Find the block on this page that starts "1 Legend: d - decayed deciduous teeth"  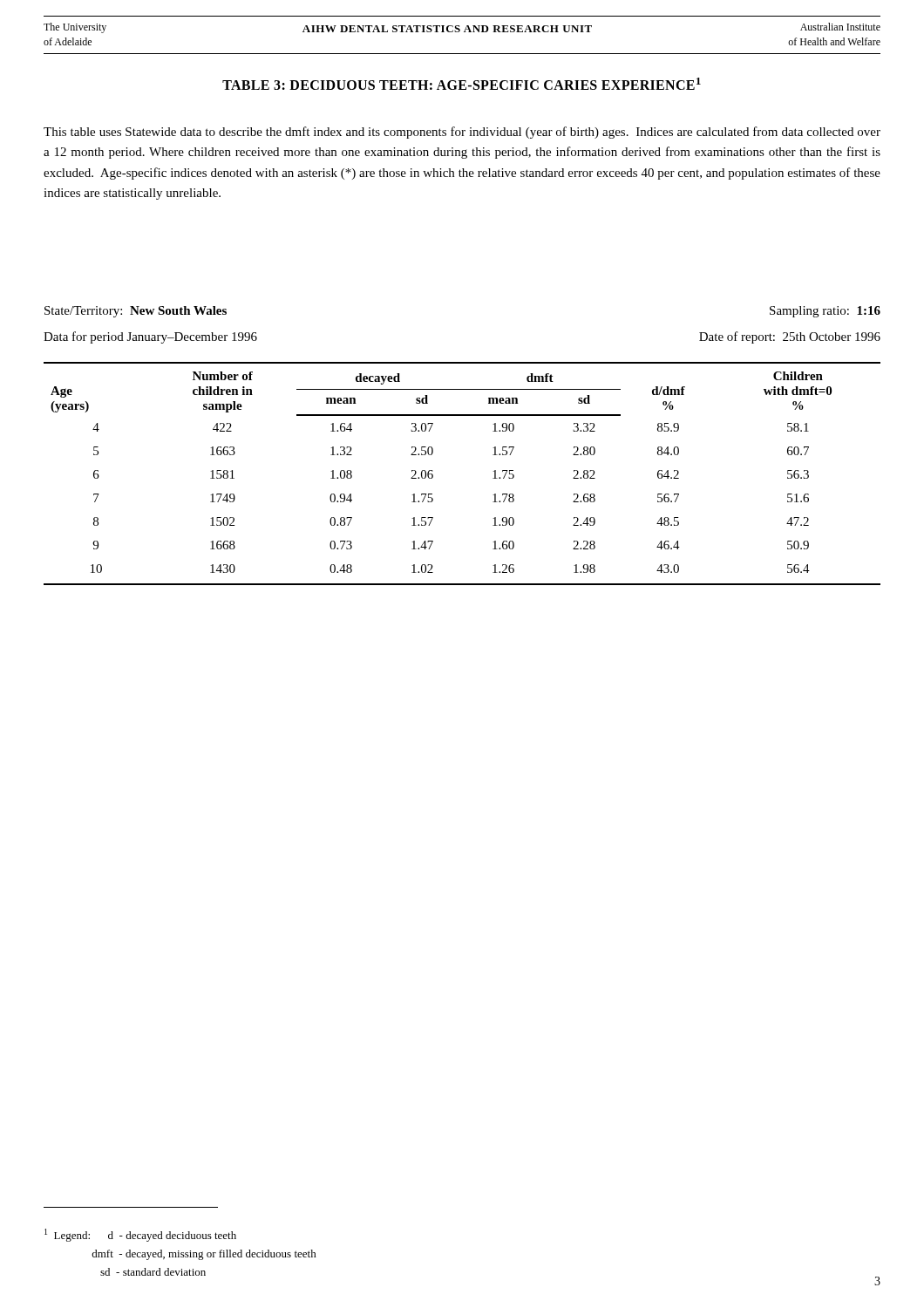180,1253
